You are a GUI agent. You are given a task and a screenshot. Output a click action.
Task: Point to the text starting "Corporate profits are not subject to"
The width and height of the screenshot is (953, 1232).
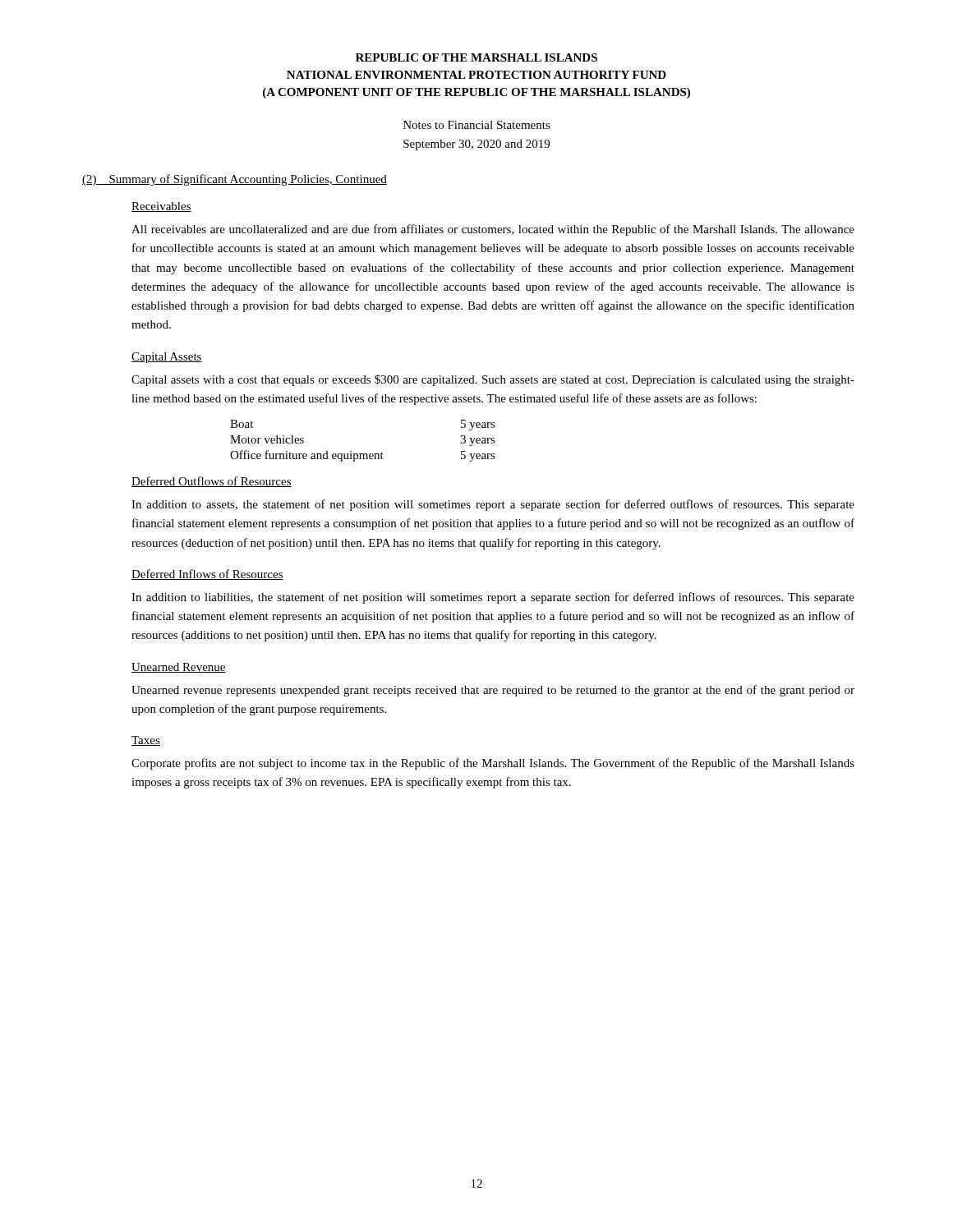click(x=493, y=773)
